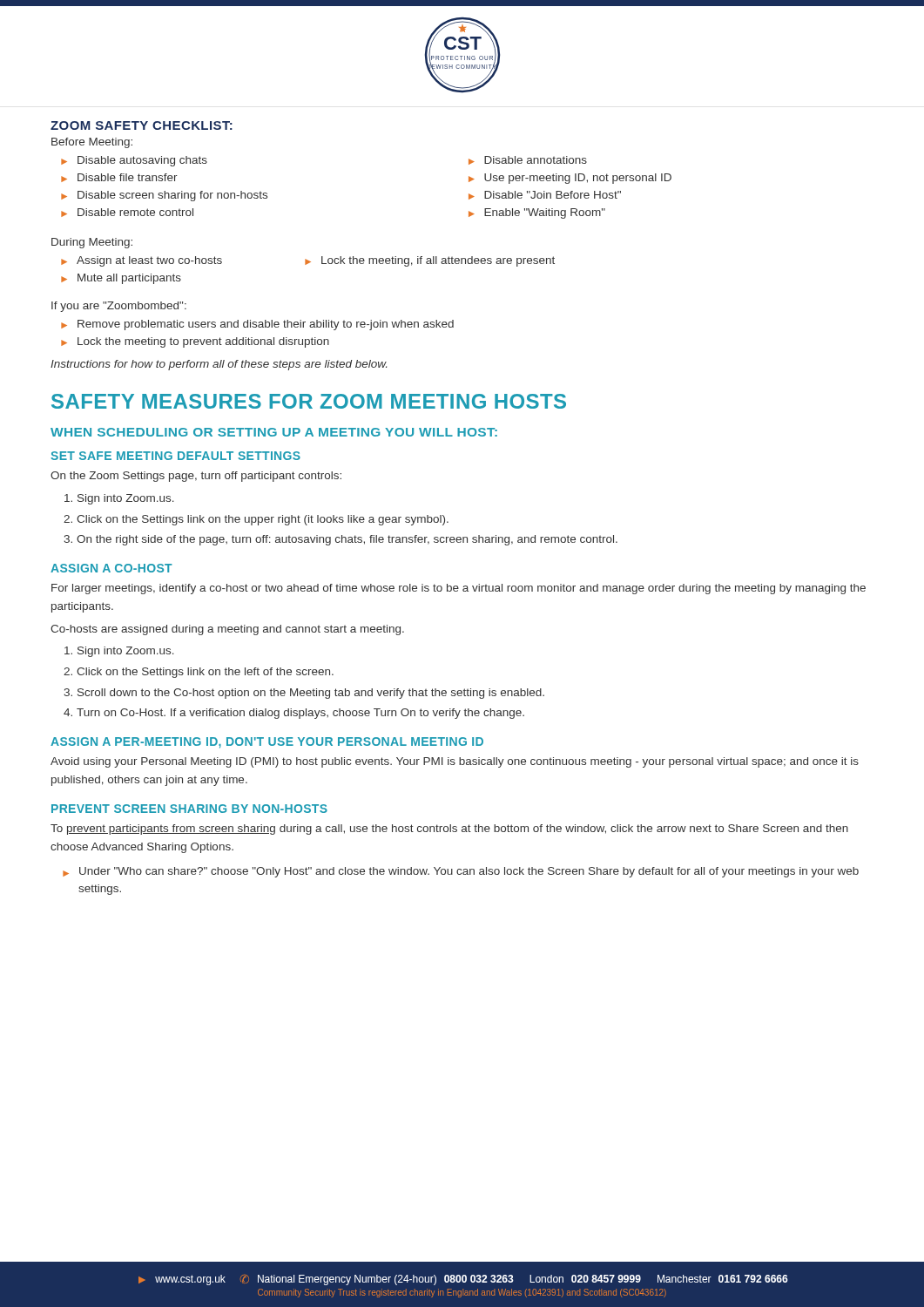Image resolution: width=924 pixels, height=1307 pixels.
Task: Click on the region starting "SET SAFE MEETING DEFAULT SETTINGS"
Action: (x=176, y=456)
